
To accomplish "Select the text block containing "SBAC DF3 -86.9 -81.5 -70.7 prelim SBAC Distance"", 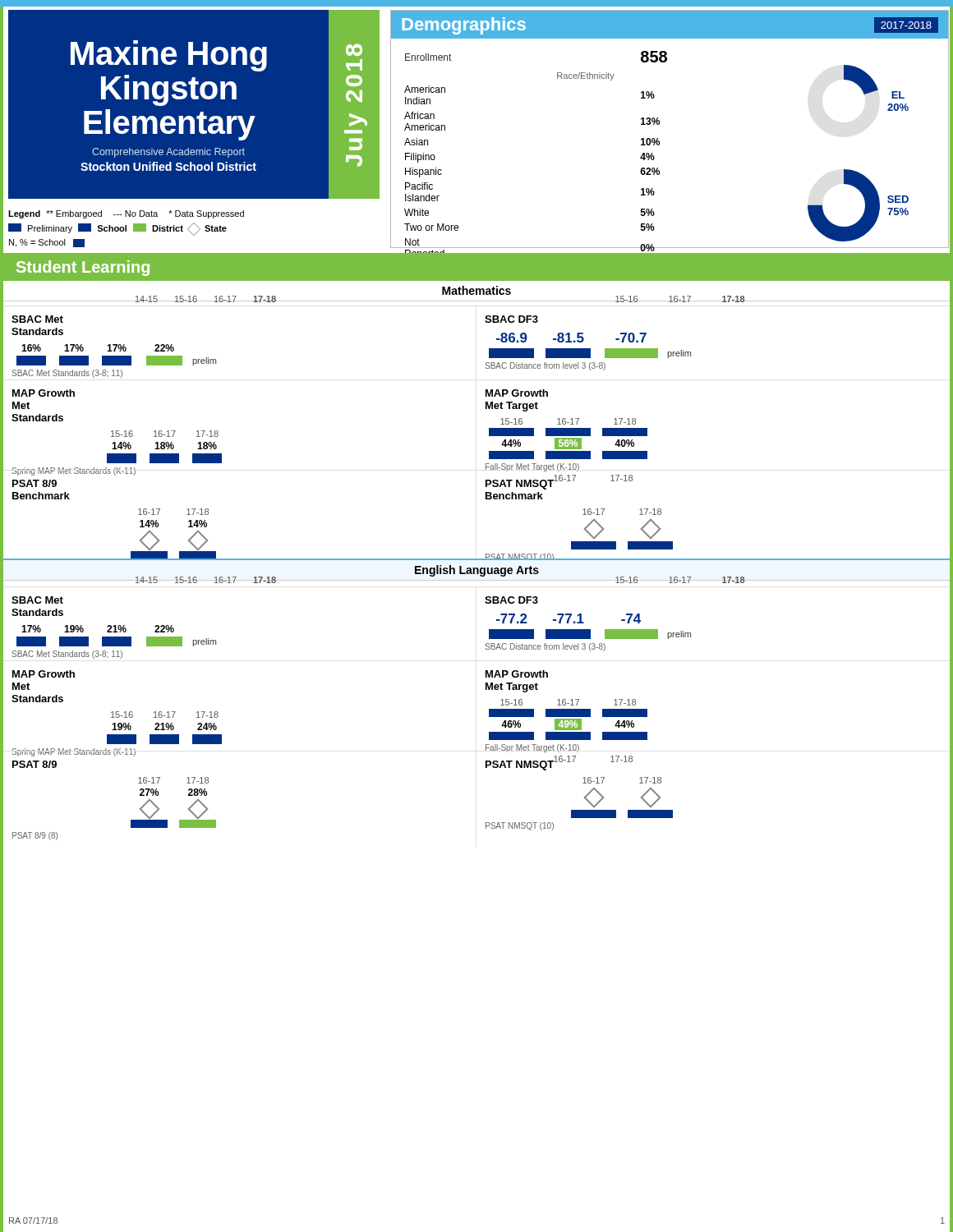I will (x=511, y=319).
